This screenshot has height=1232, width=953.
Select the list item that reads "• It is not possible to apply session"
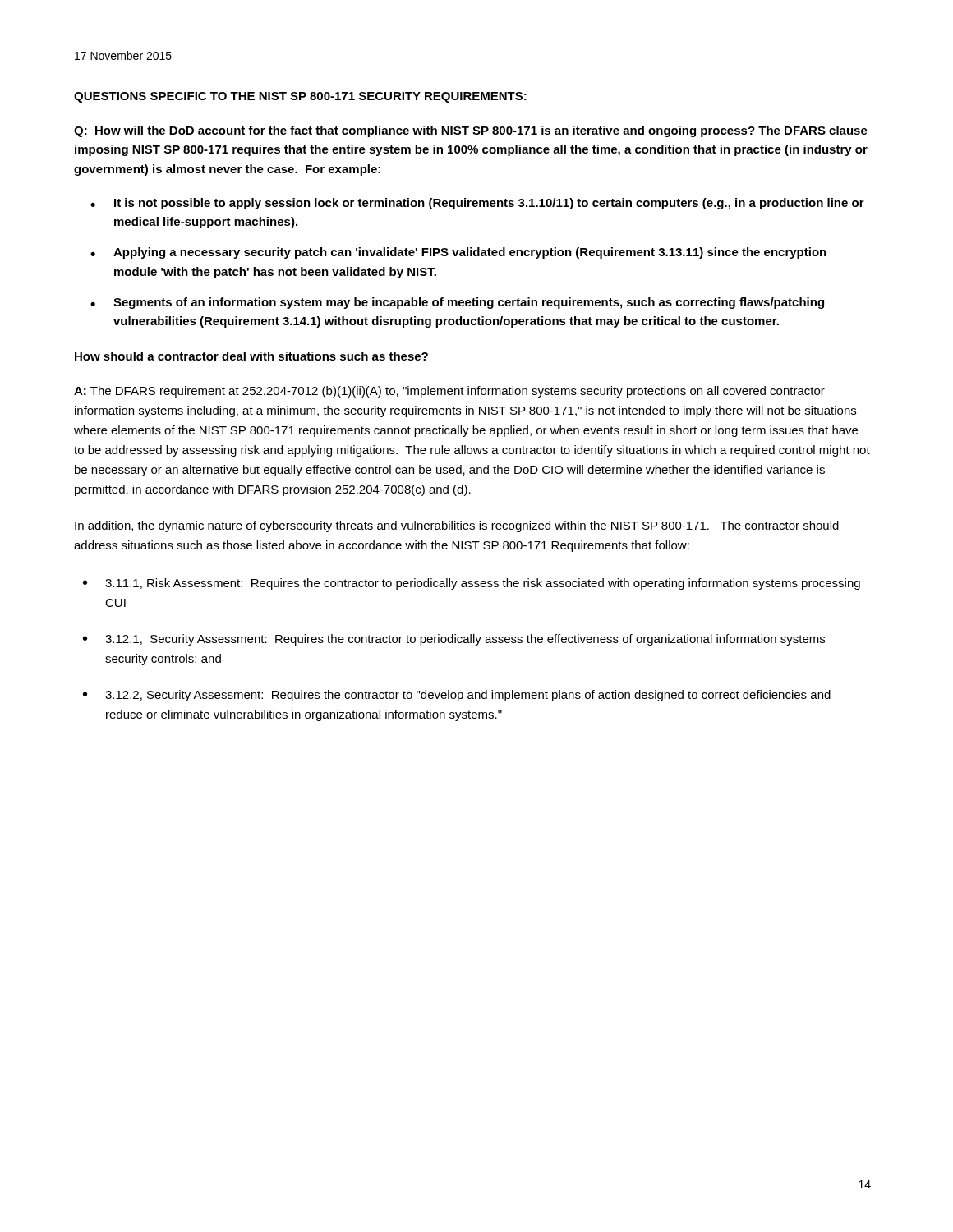click(x=481, y=212)
